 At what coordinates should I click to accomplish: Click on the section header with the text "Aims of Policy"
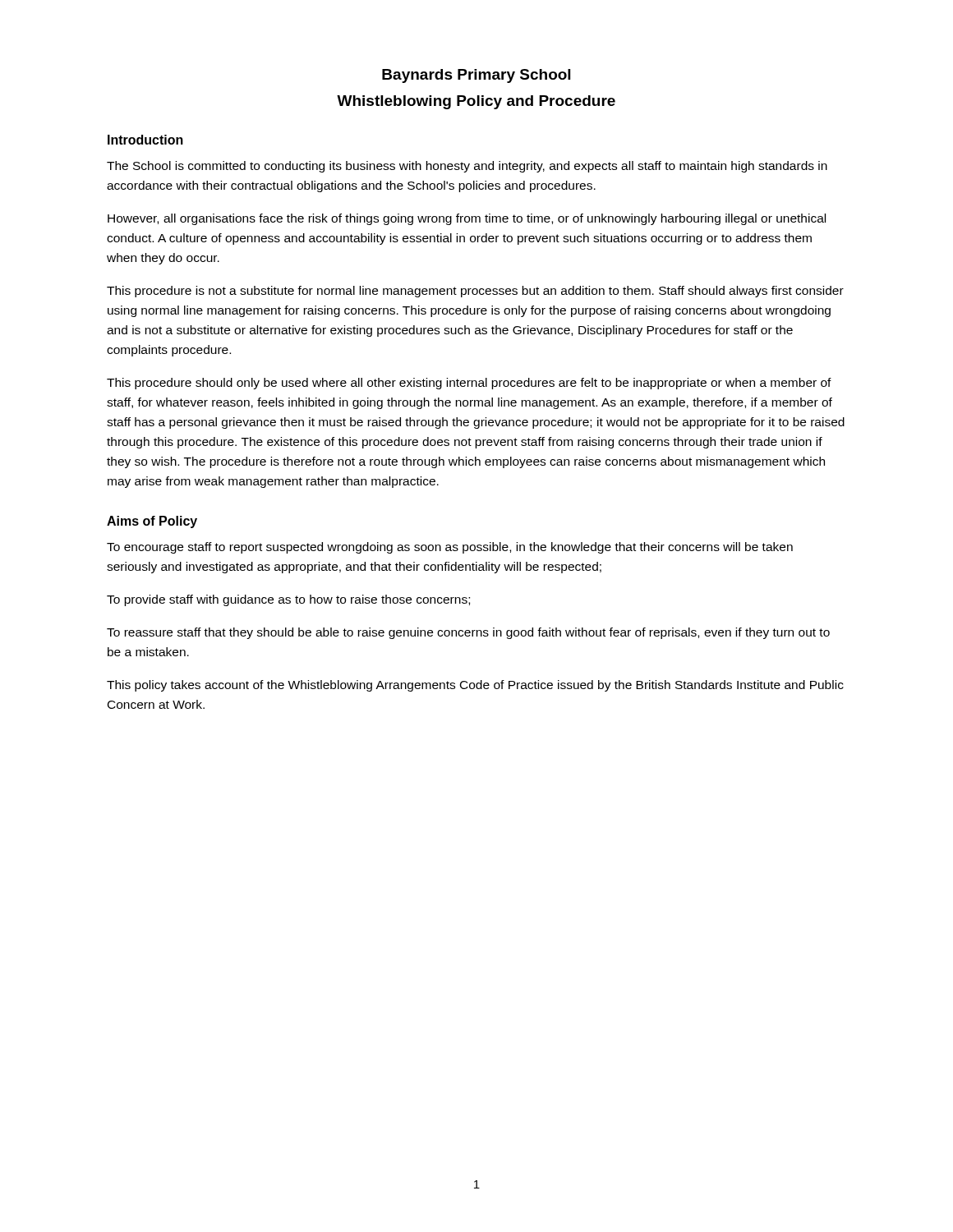[x=152, y=521]
